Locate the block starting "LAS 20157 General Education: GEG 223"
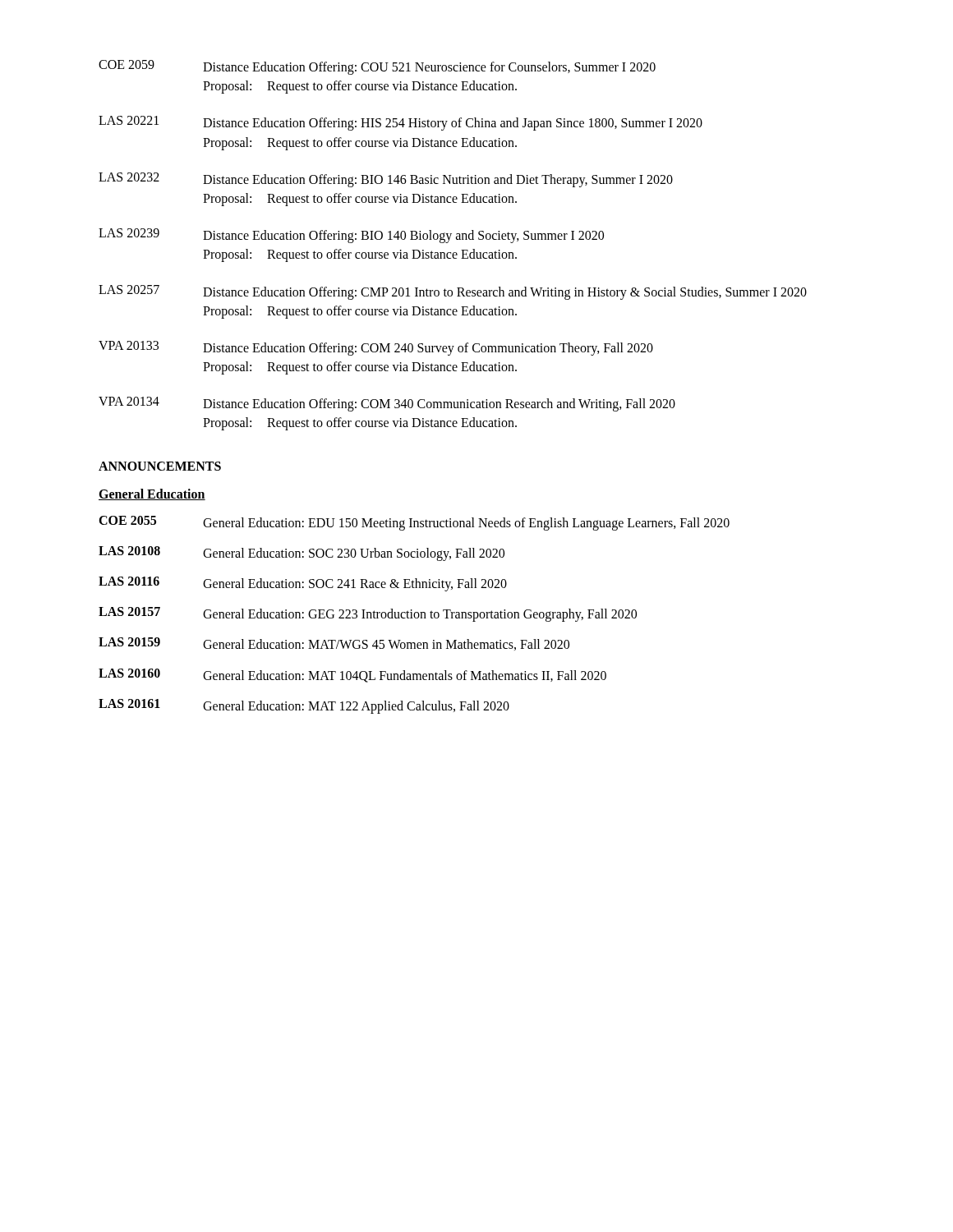The width and height of the screenshot is (953, 1232). coord(476,614)
